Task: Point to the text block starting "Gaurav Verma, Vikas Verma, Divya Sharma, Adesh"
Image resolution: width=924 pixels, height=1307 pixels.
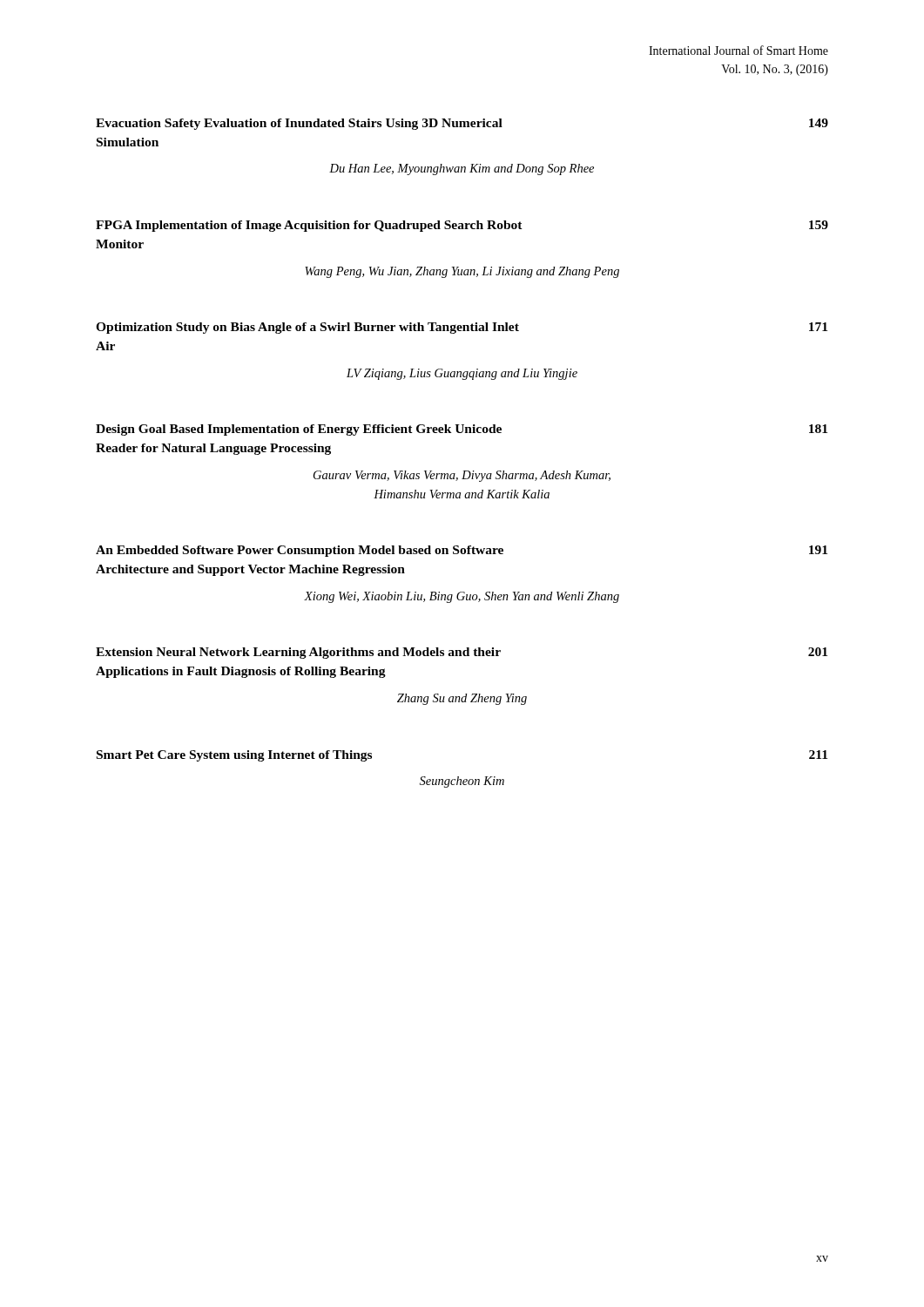Action: tap(462, 484)
